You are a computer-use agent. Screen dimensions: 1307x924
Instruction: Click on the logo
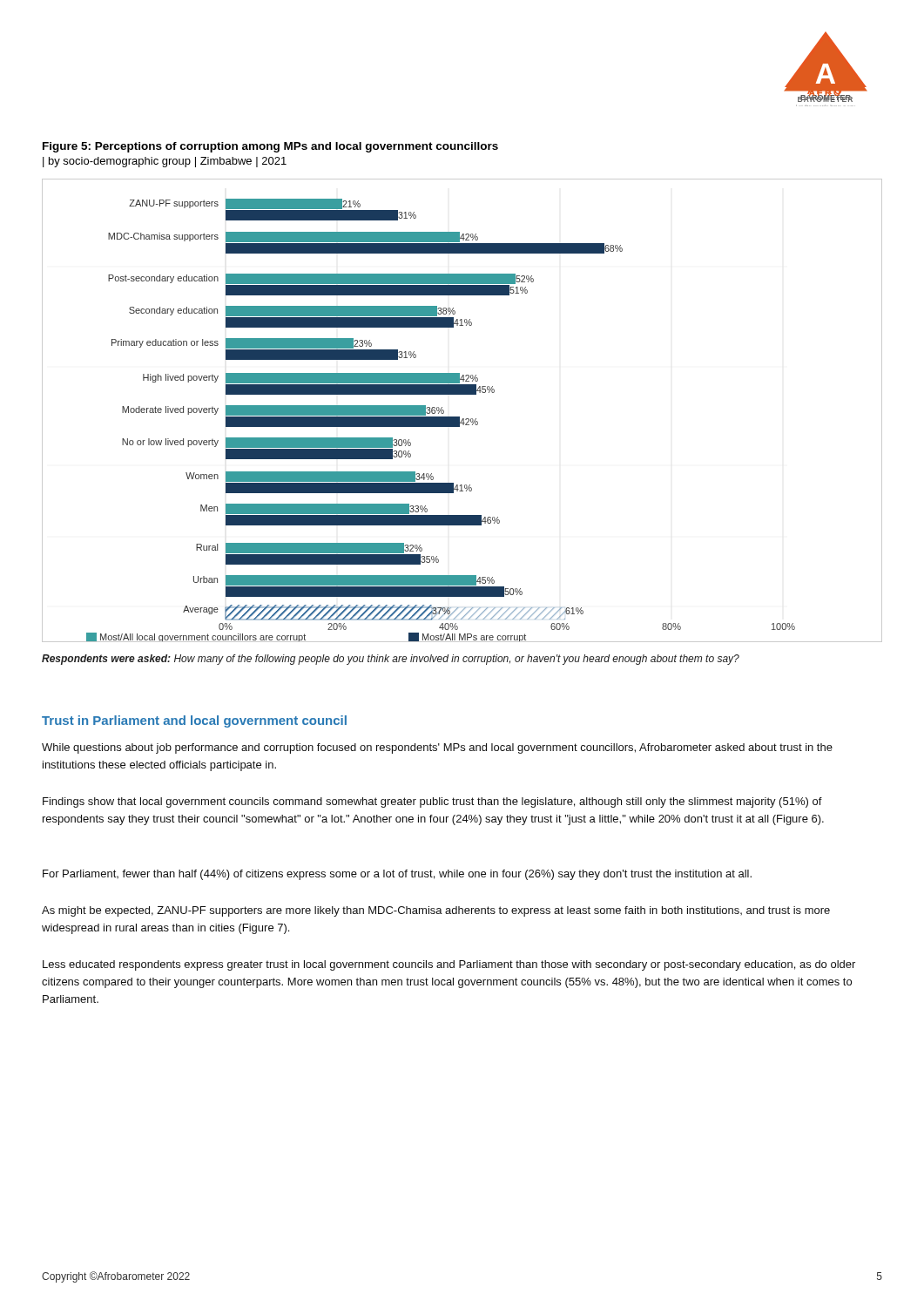point(826,65)
